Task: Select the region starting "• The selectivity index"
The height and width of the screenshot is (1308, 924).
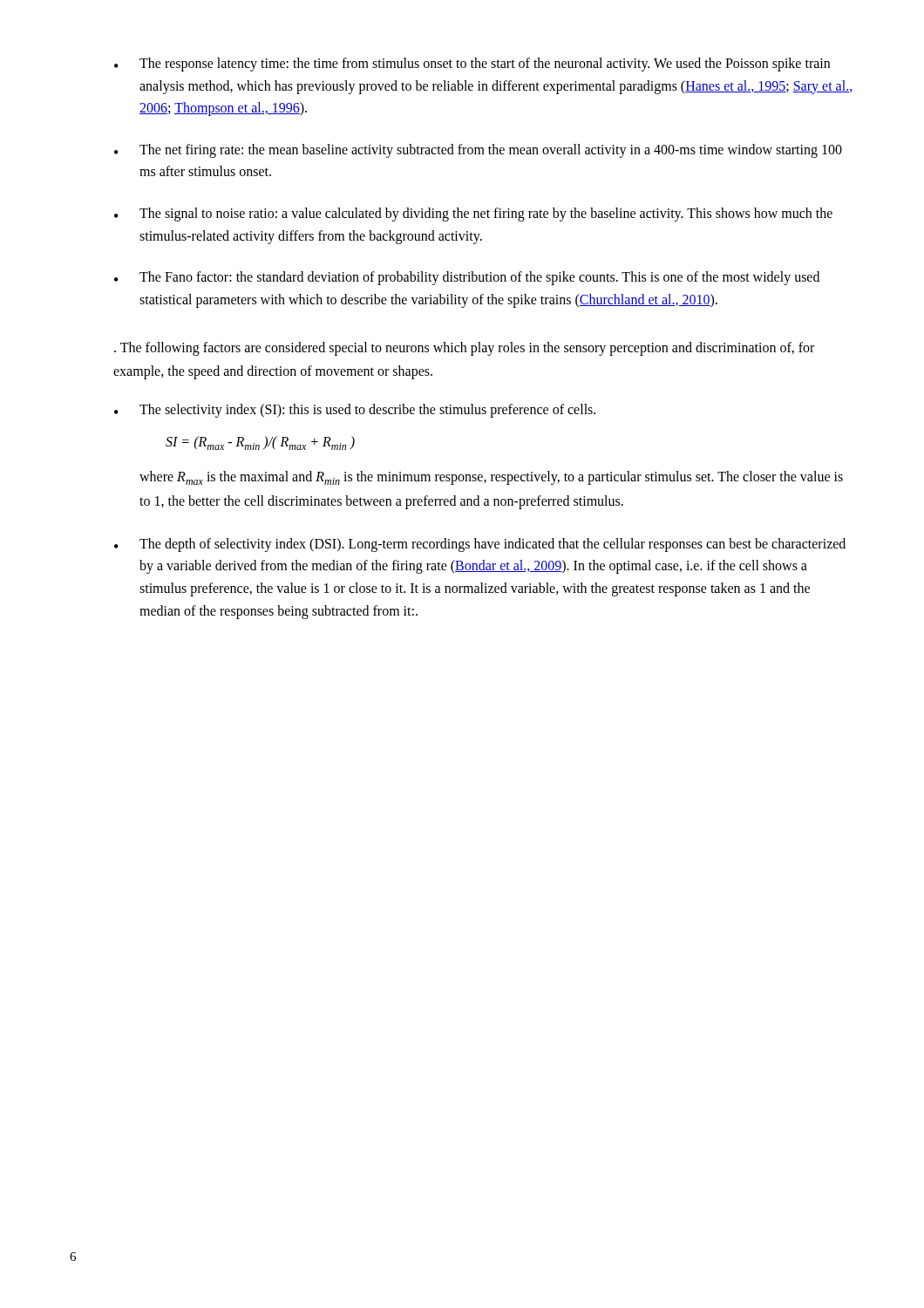Action: [x=355, y=411]
